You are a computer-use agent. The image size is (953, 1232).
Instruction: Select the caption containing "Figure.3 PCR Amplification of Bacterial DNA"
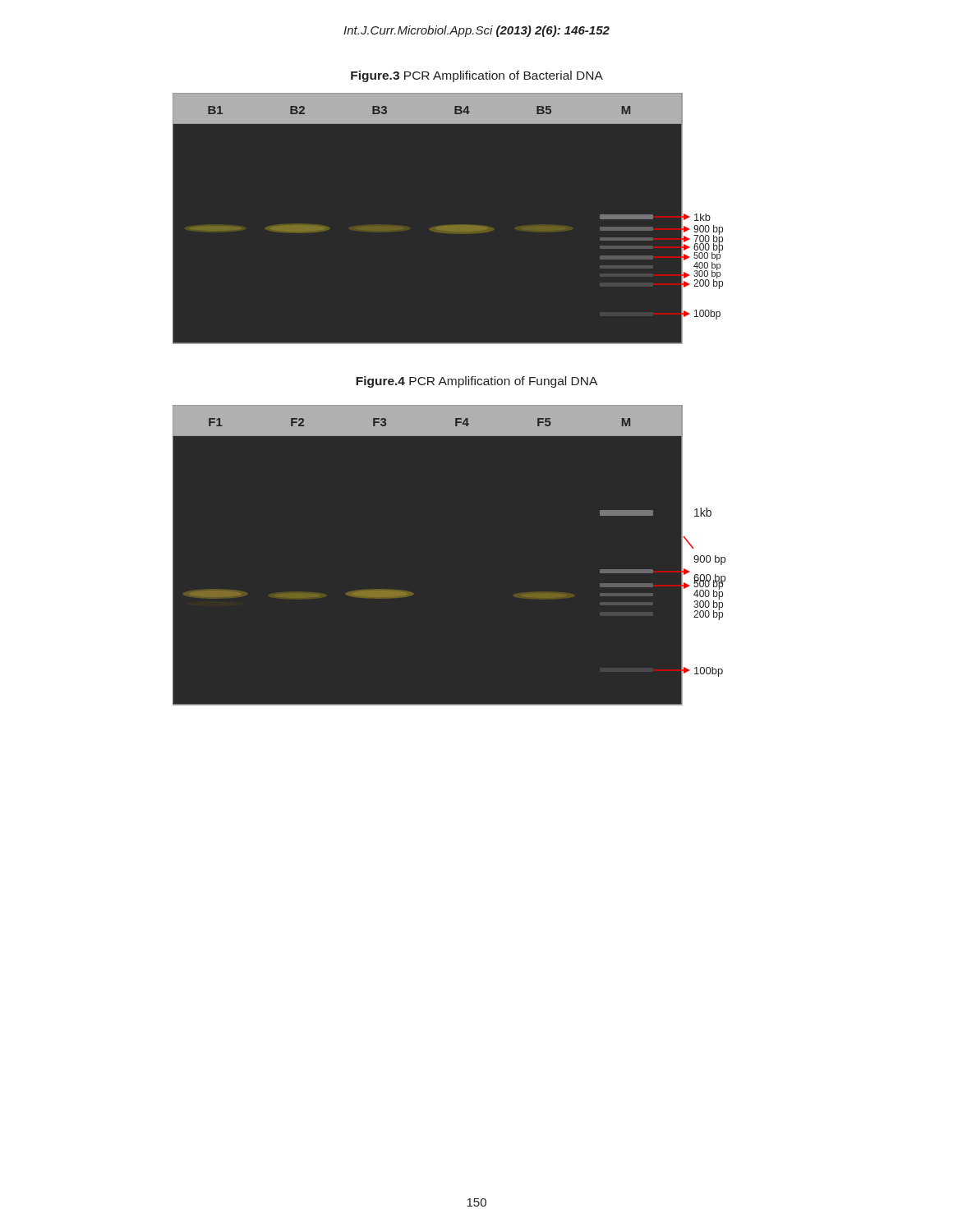click(476, 75)
